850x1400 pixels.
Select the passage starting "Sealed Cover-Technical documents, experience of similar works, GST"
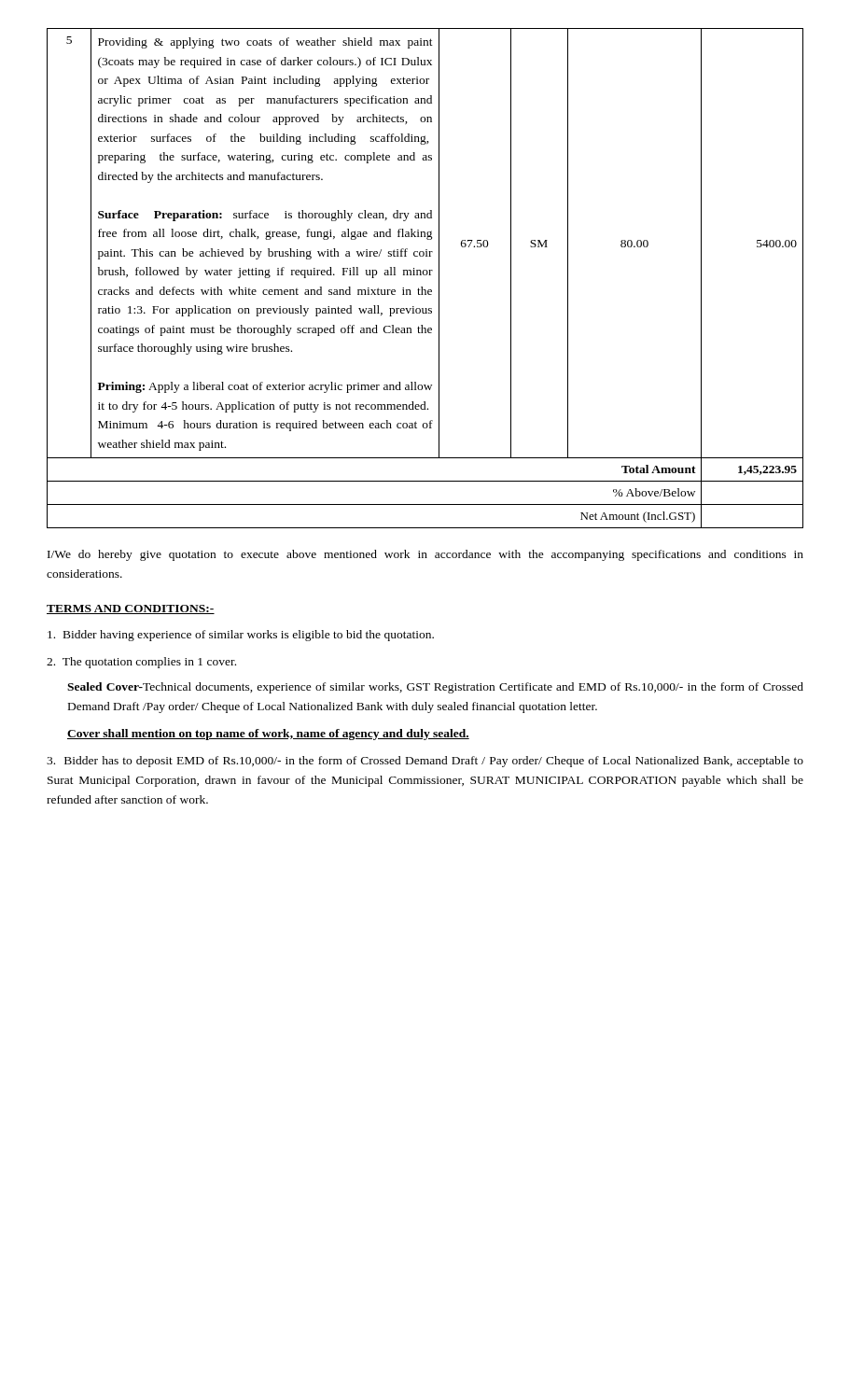[x=435, y=696]
